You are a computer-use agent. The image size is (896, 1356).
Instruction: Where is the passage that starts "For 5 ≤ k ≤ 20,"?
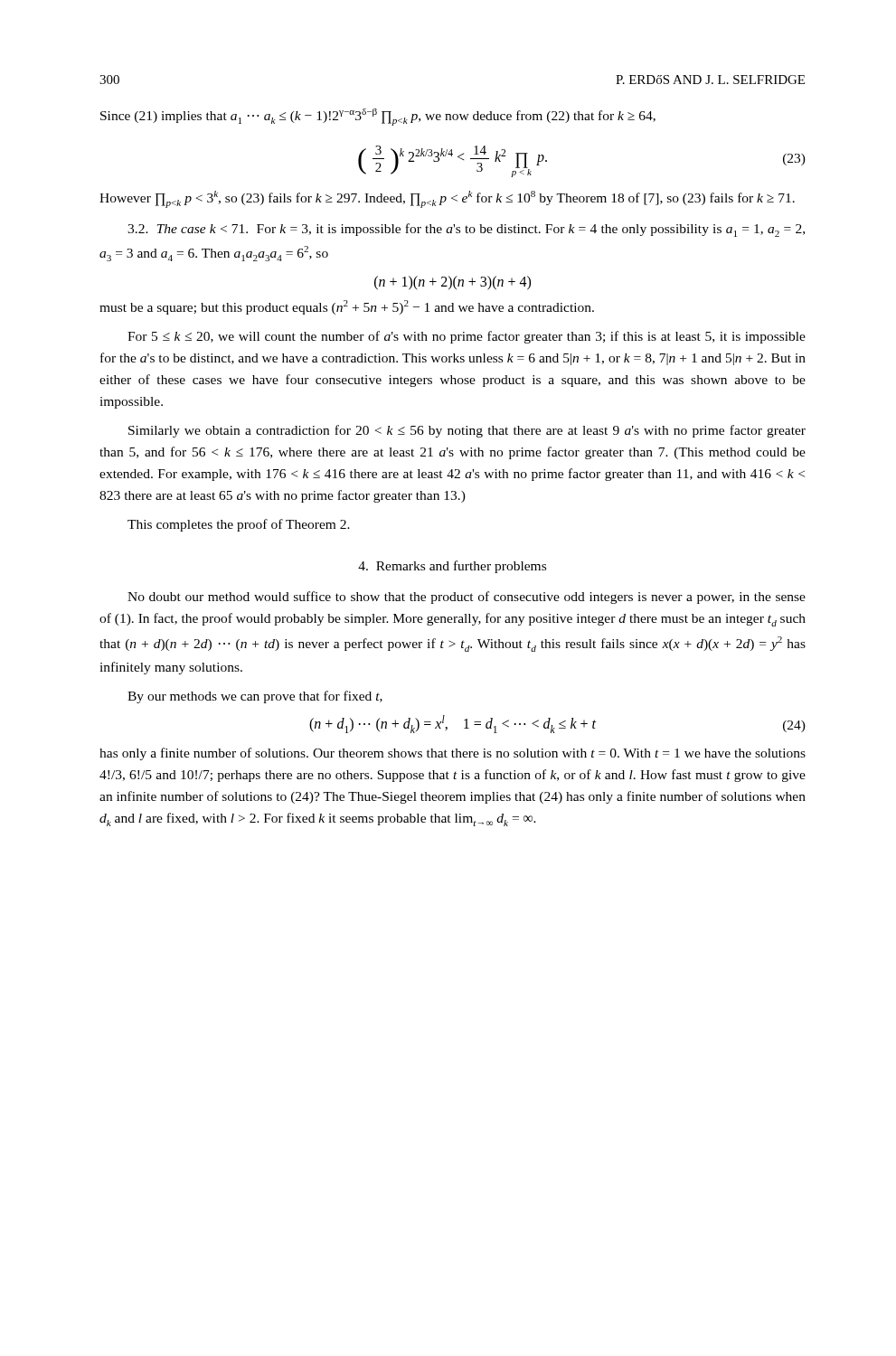coord(453,369)
